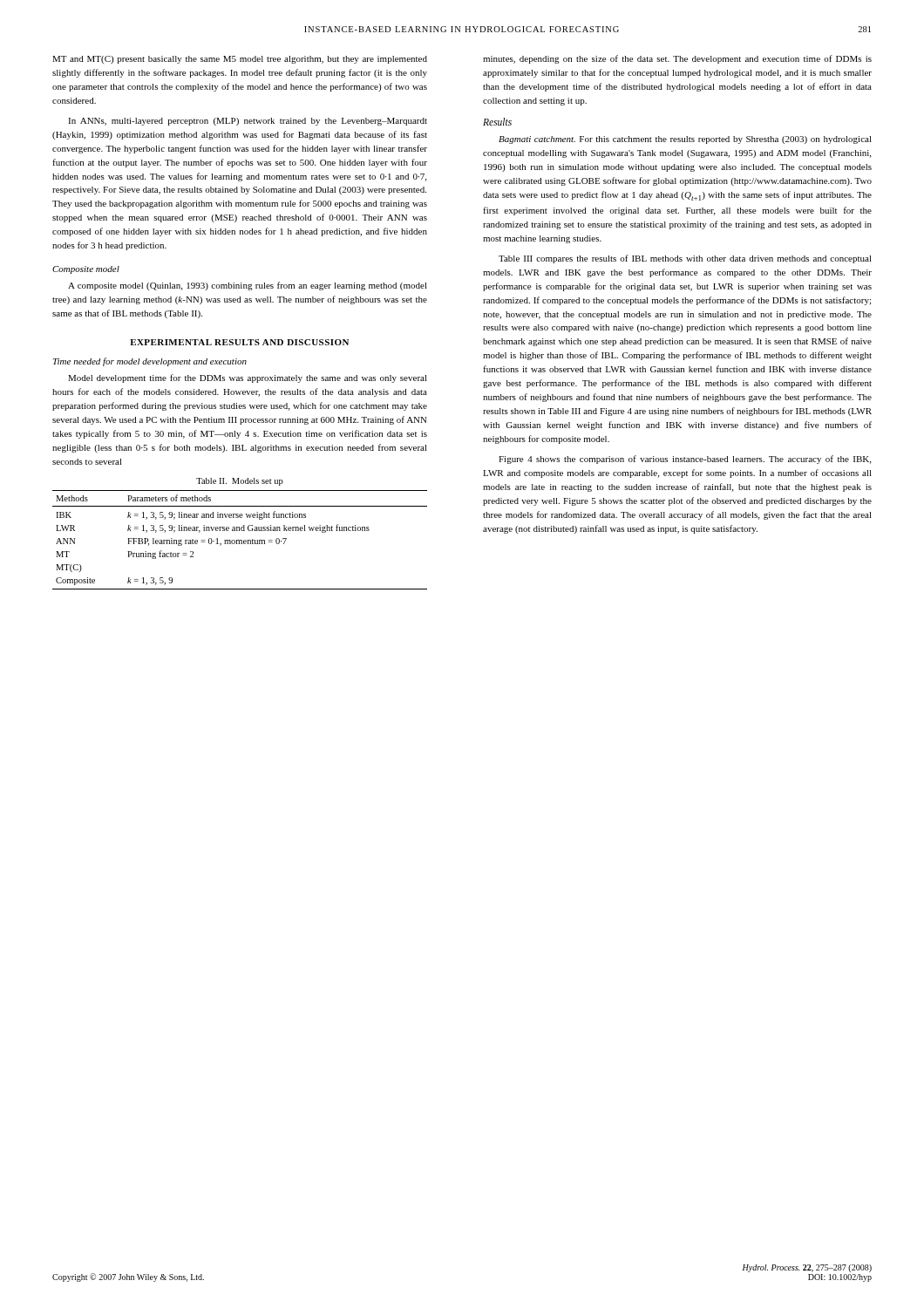Locate the text block starting "Table III compares the"
The height and width of the screenshot is (1308, 924).
pyautogui.click(x=677, y=349)
